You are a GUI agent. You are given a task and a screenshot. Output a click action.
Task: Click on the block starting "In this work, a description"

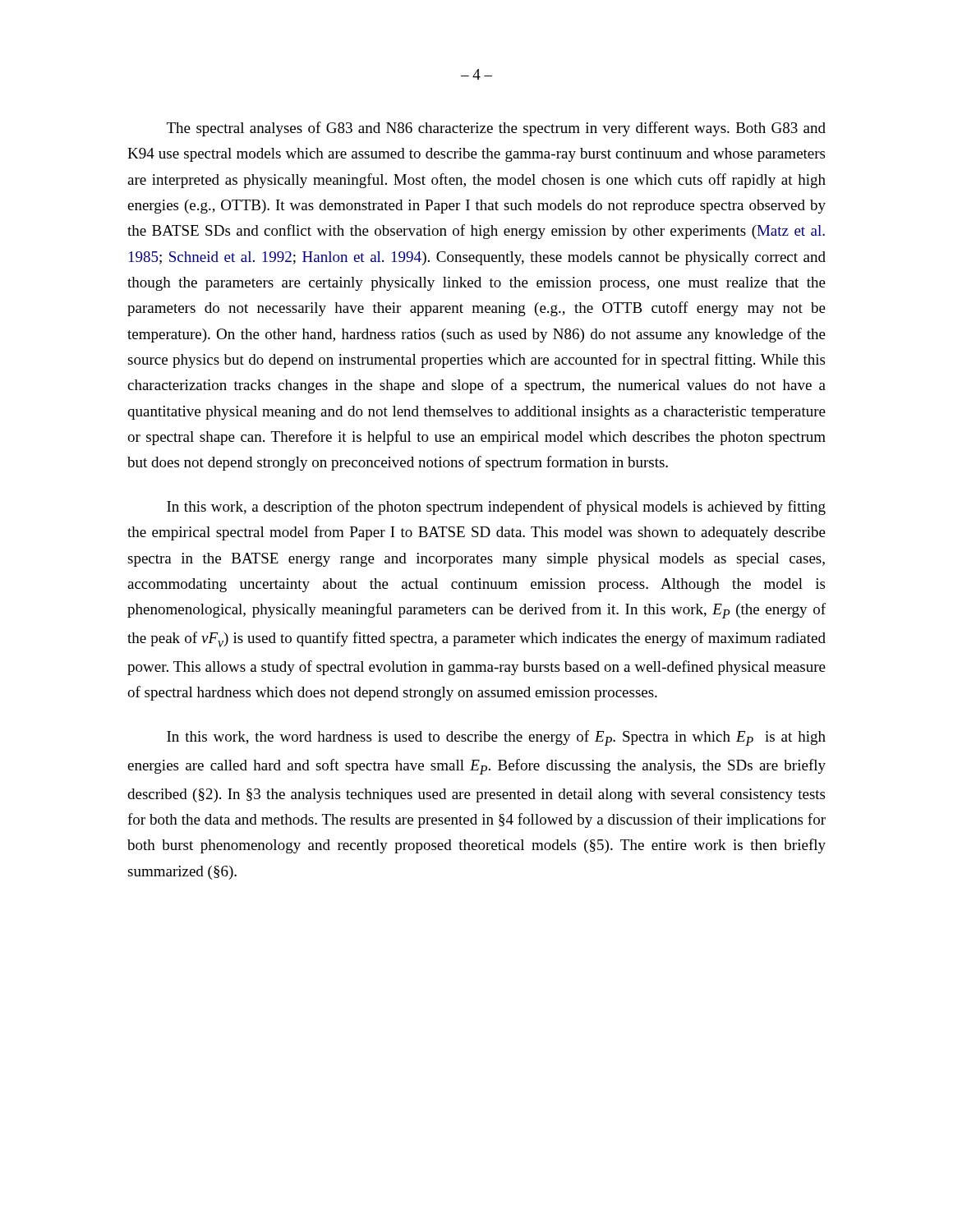pos(476,599)
